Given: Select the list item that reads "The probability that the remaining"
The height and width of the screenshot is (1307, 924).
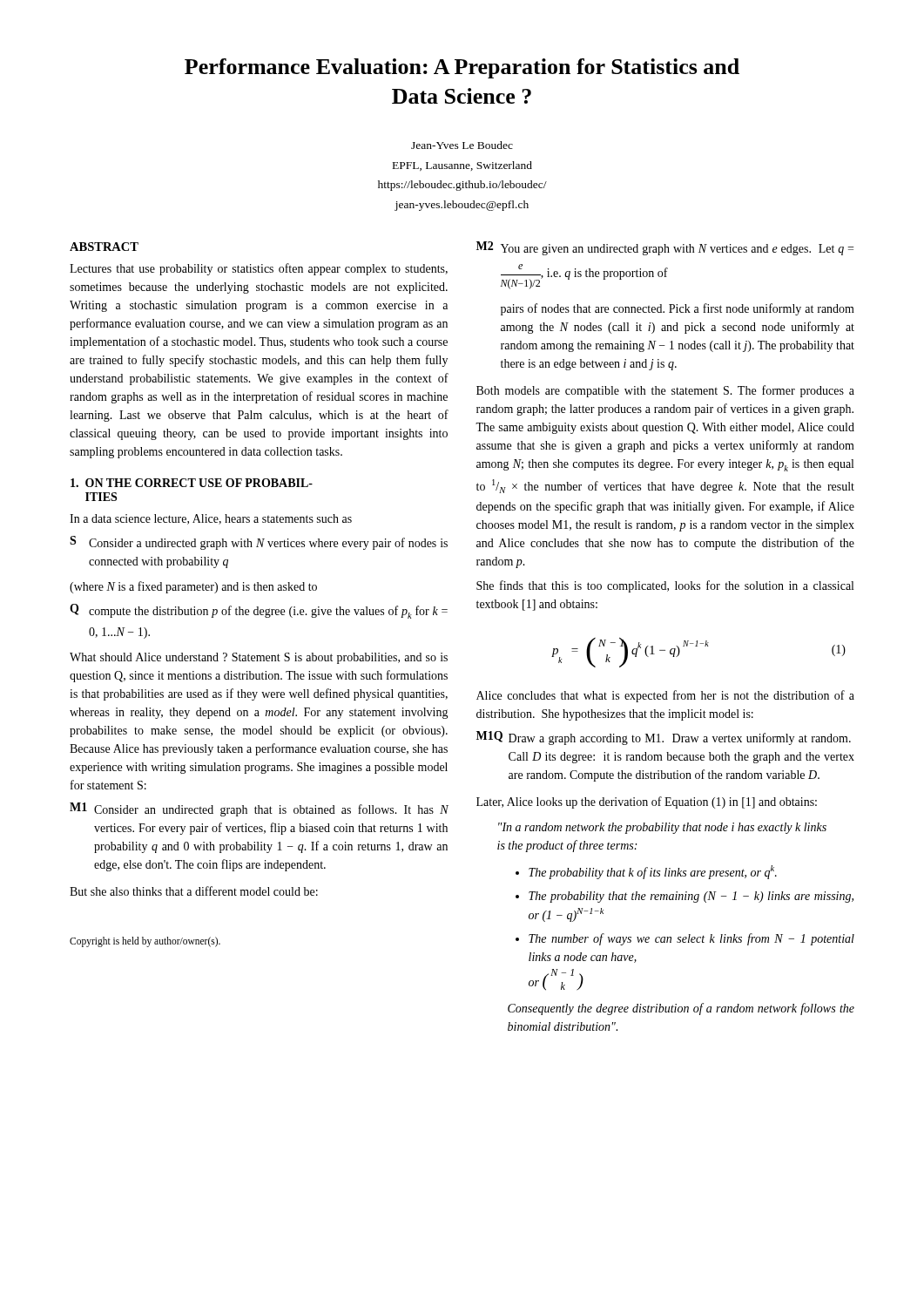Looking at the screenshot, I should (x=691, y=906).
